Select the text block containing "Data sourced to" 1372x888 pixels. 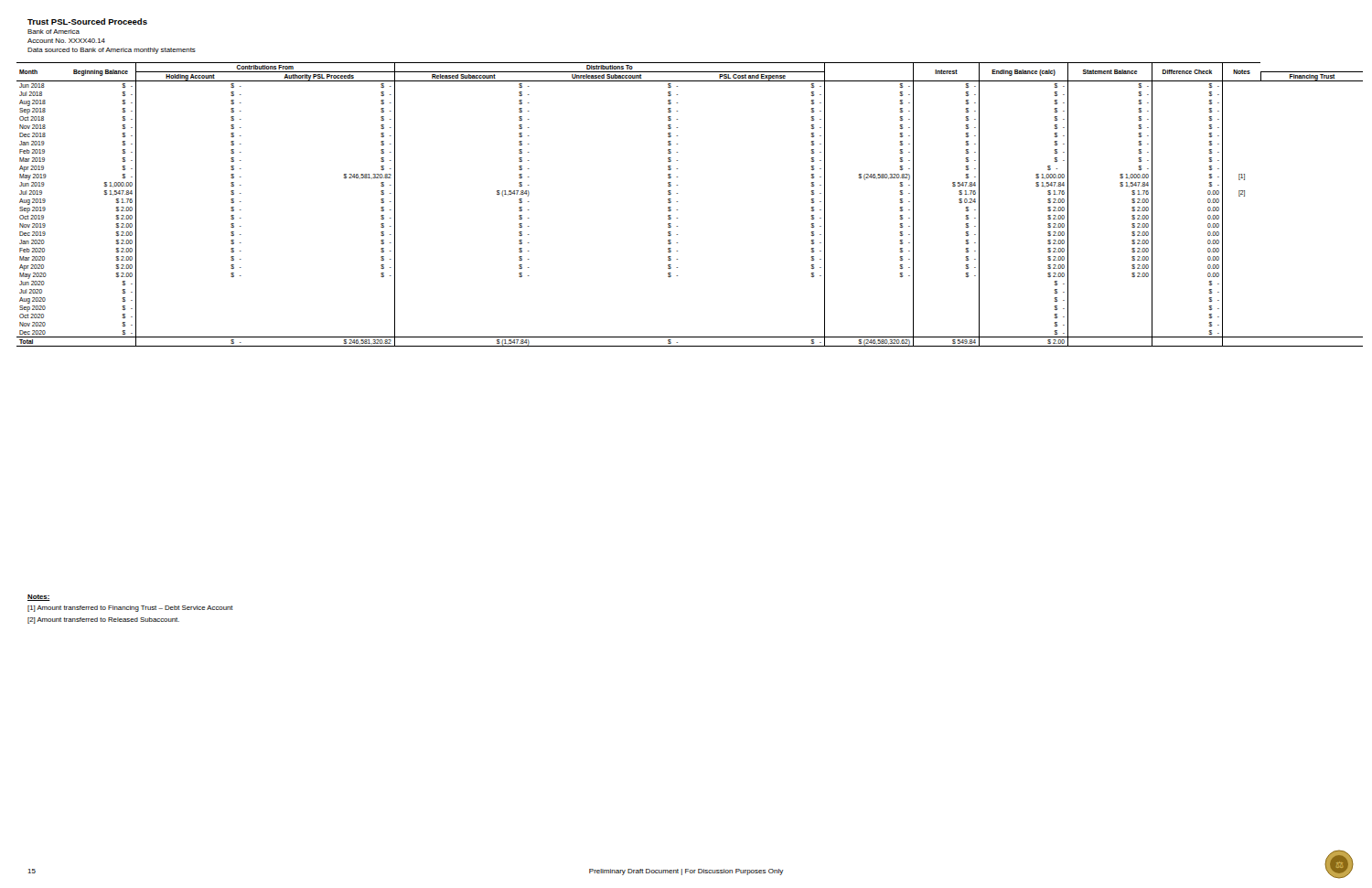111,50
